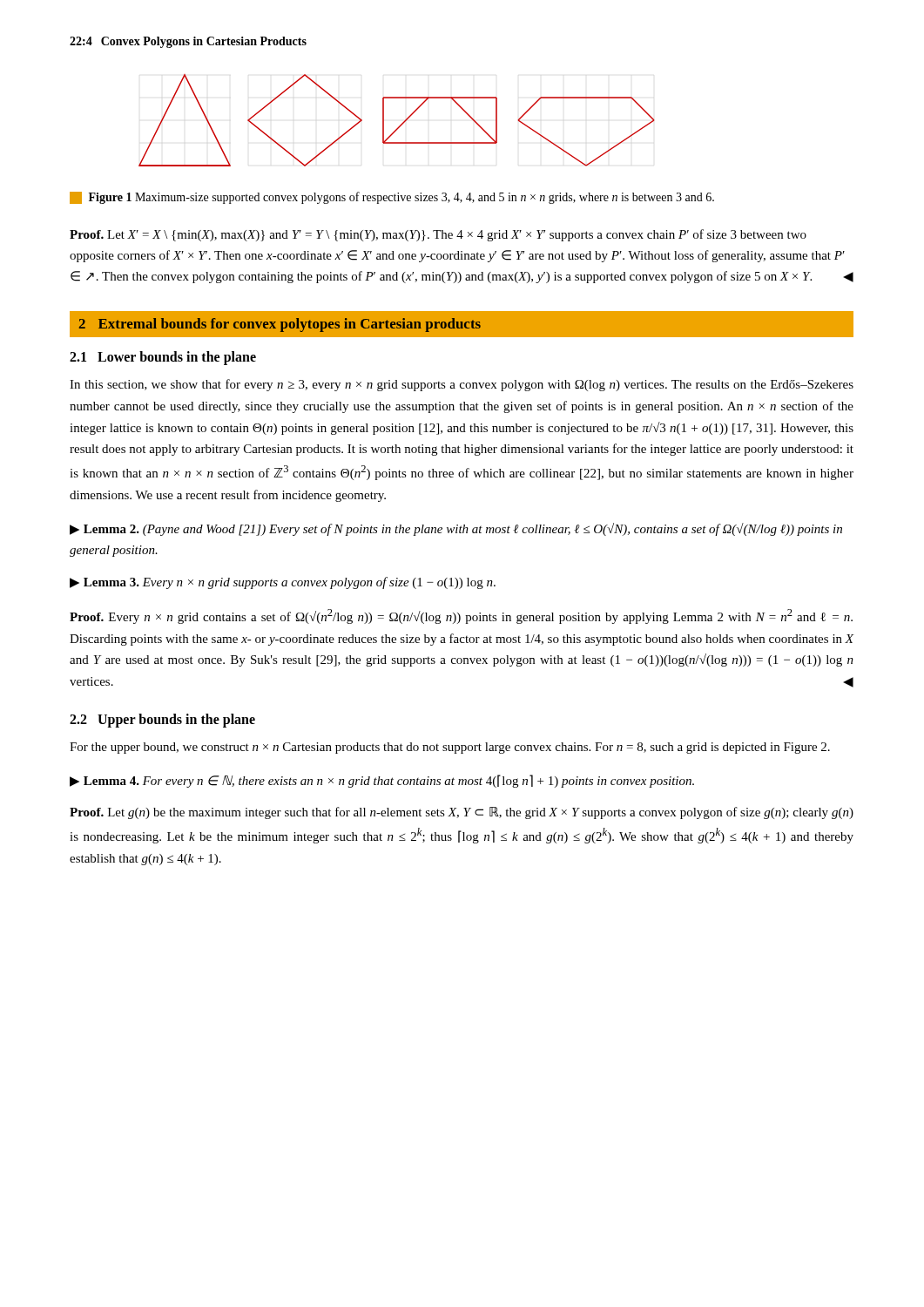Locate the text block containing "▶ Lemma 2."
This screenshot has height=1307, width=924.
tap(456, 539)
